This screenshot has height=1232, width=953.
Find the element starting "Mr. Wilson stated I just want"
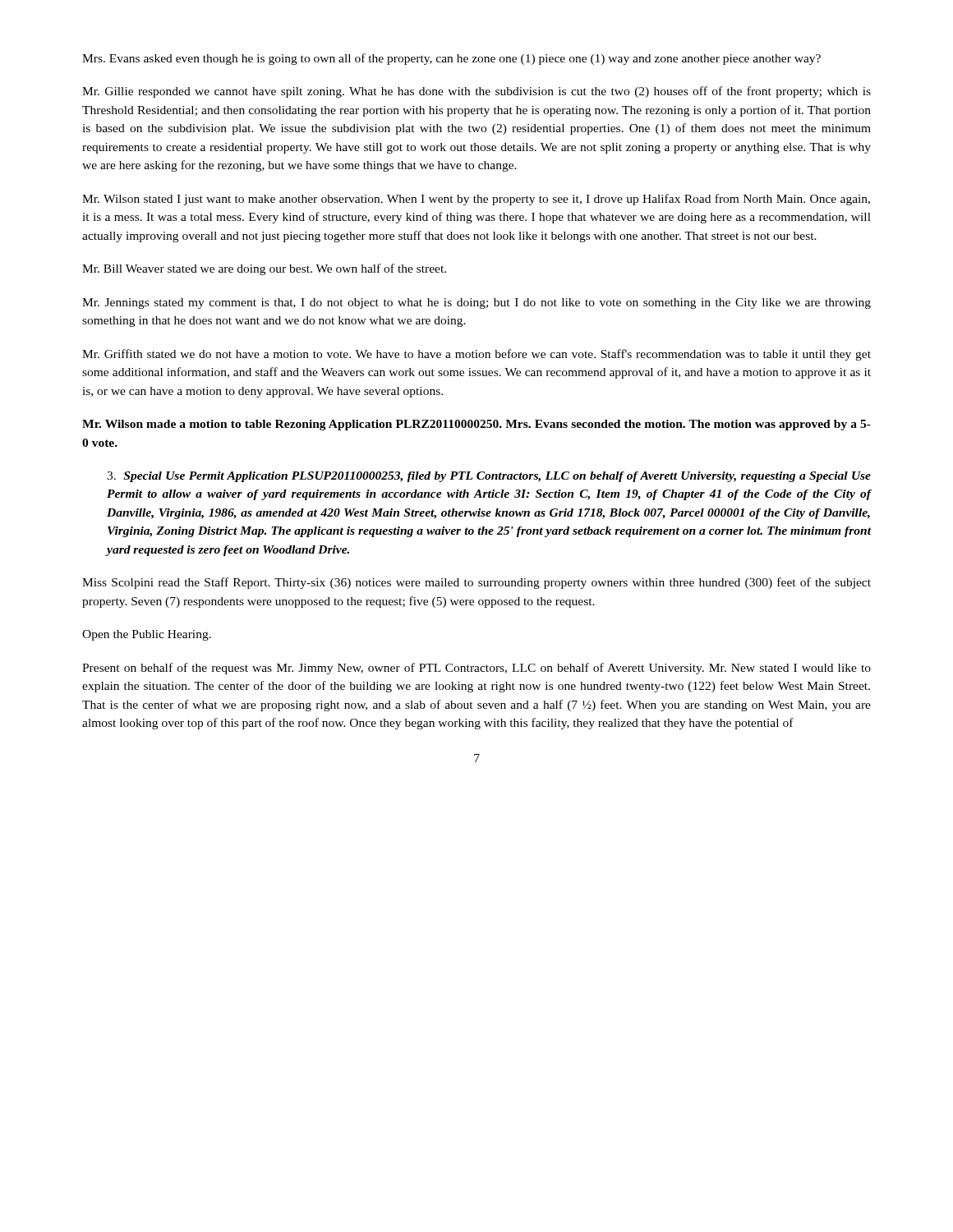point(476,217)
